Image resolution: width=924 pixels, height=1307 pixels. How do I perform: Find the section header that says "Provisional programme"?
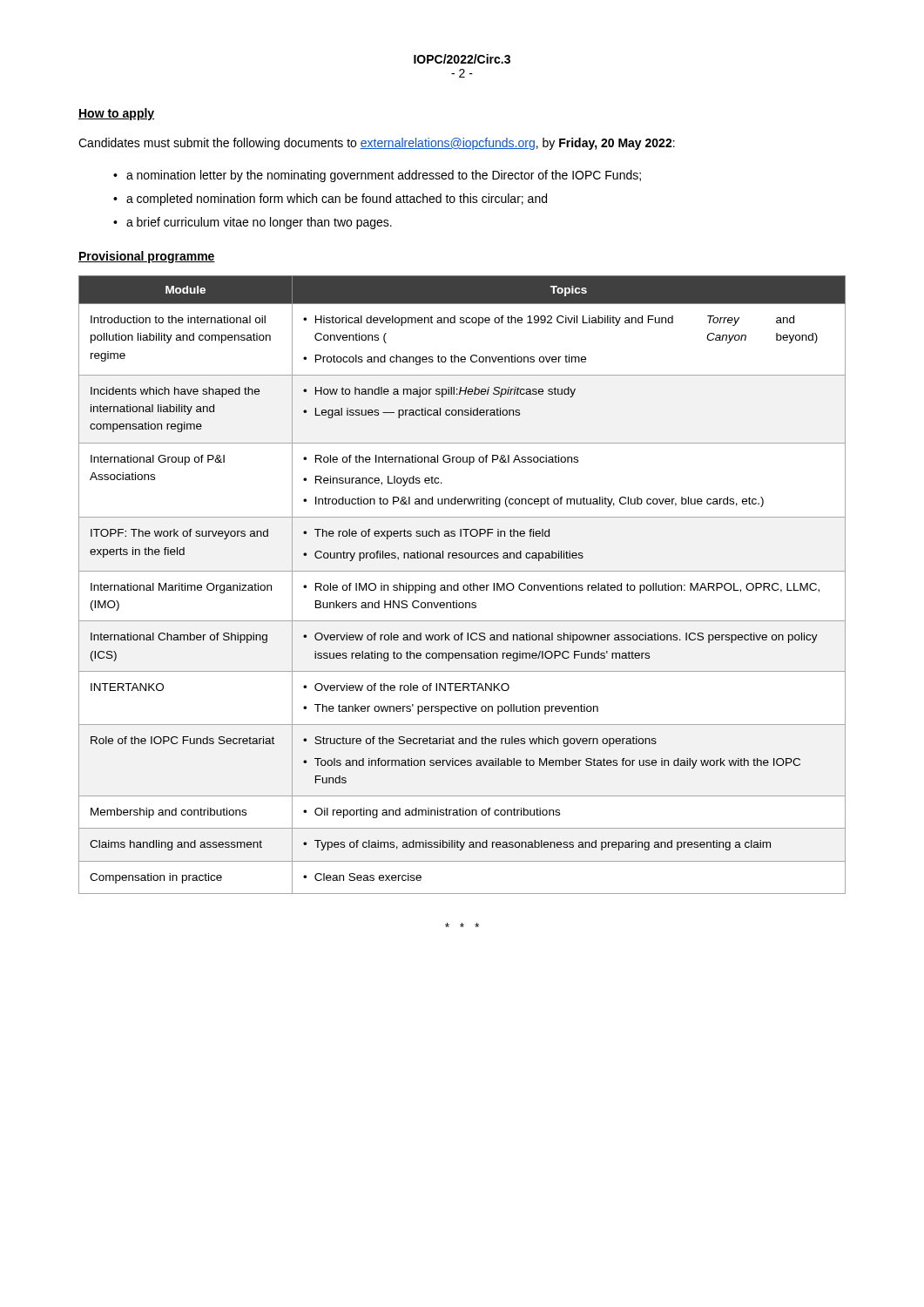pyautogui.click(x=146, y=256)
